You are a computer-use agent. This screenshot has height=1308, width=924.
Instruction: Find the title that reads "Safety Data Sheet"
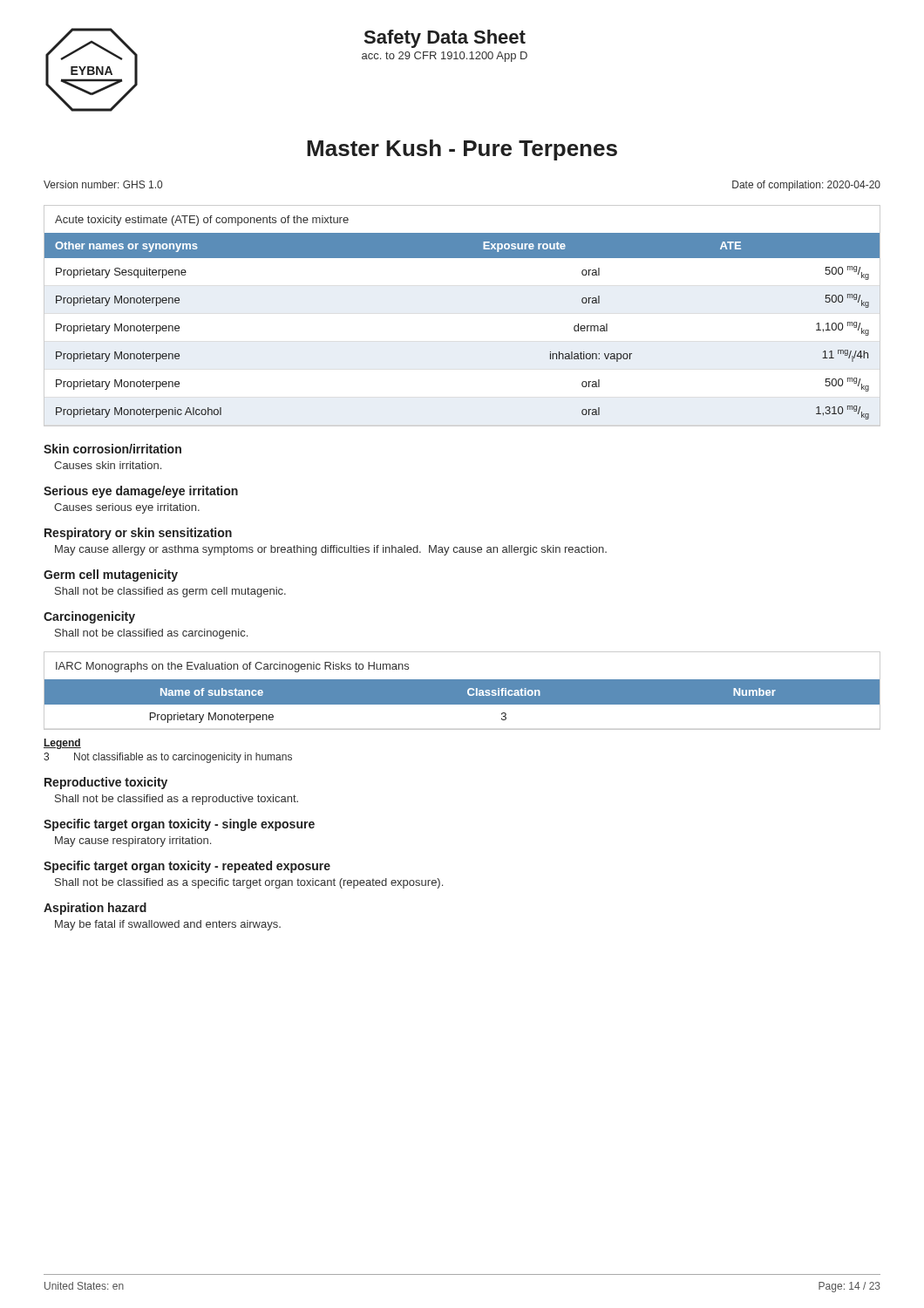445,44
